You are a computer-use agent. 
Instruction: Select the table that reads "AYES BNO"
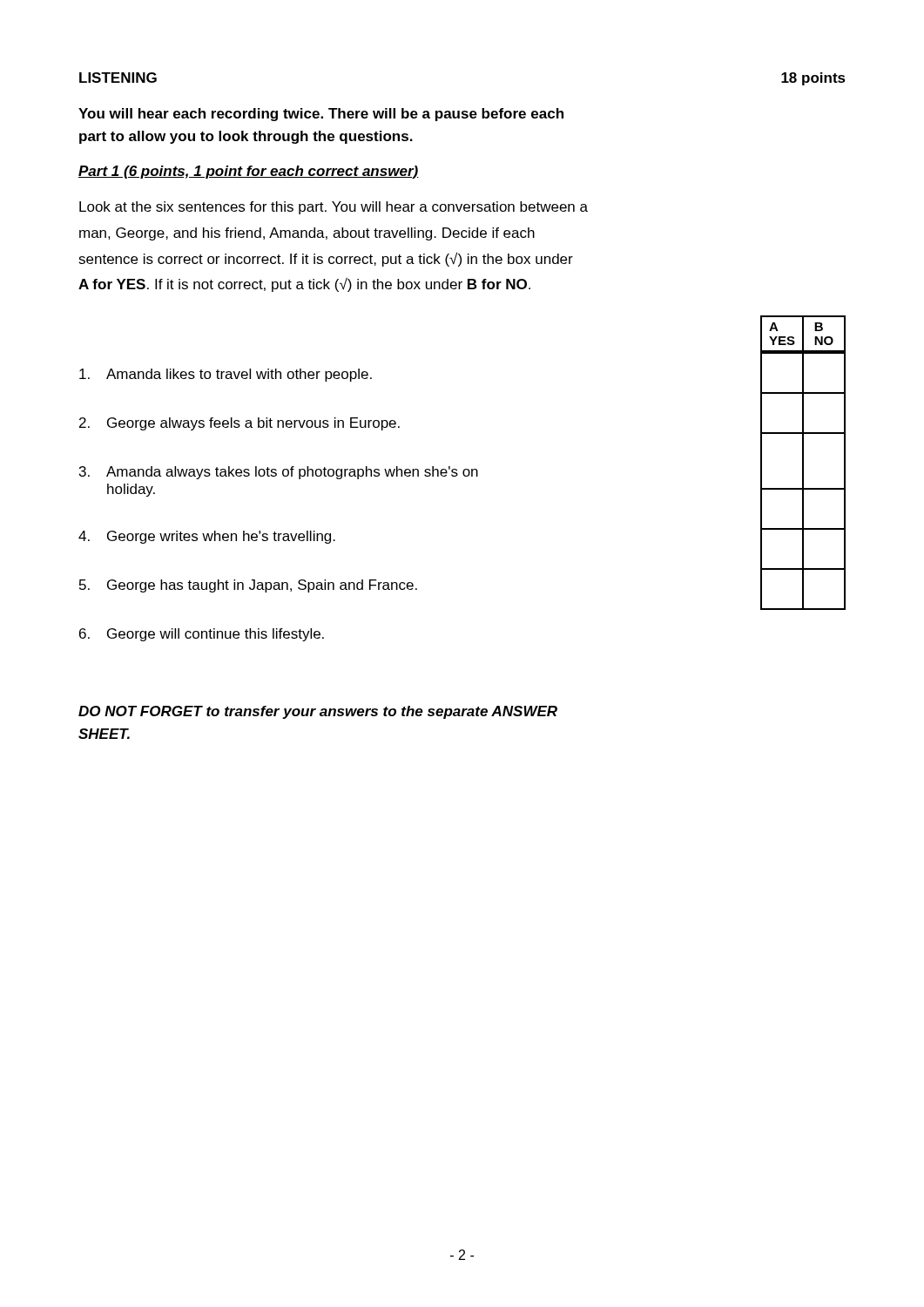[x=803, y=463]
